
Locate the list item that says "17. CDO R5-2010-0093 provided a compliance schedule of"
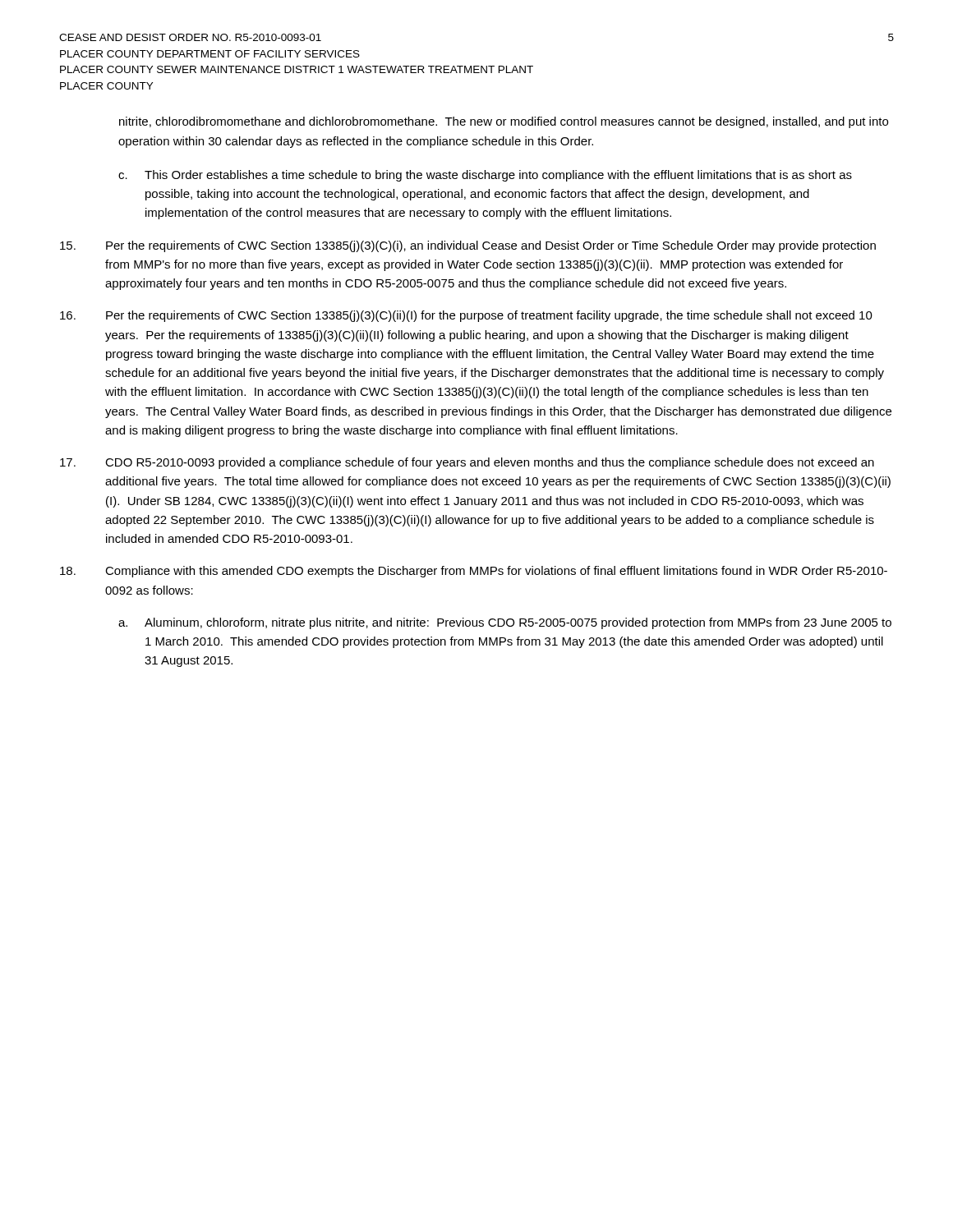point(476,500)
